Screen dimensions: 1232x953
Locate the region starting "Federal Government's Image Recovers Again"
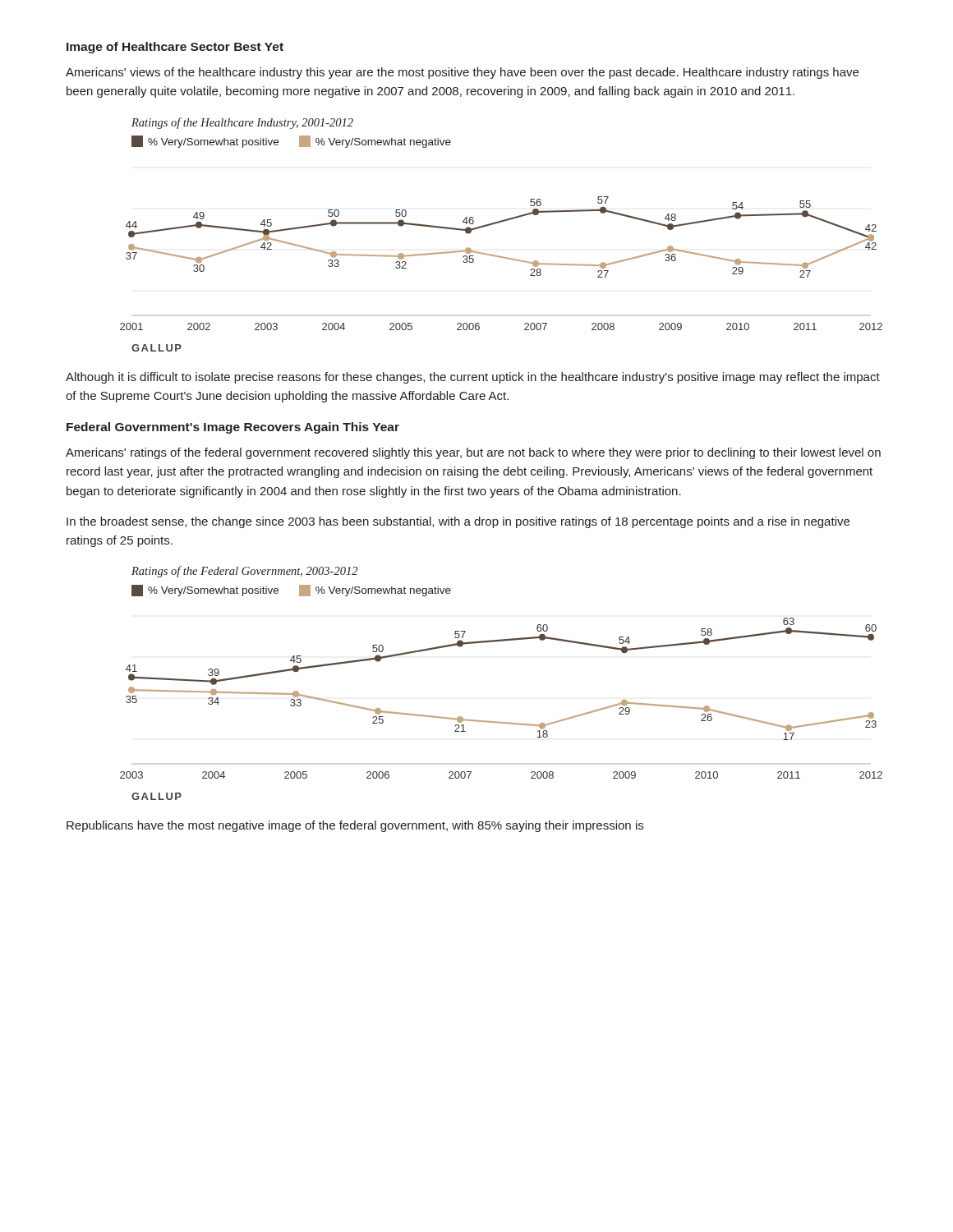point(233,427)
